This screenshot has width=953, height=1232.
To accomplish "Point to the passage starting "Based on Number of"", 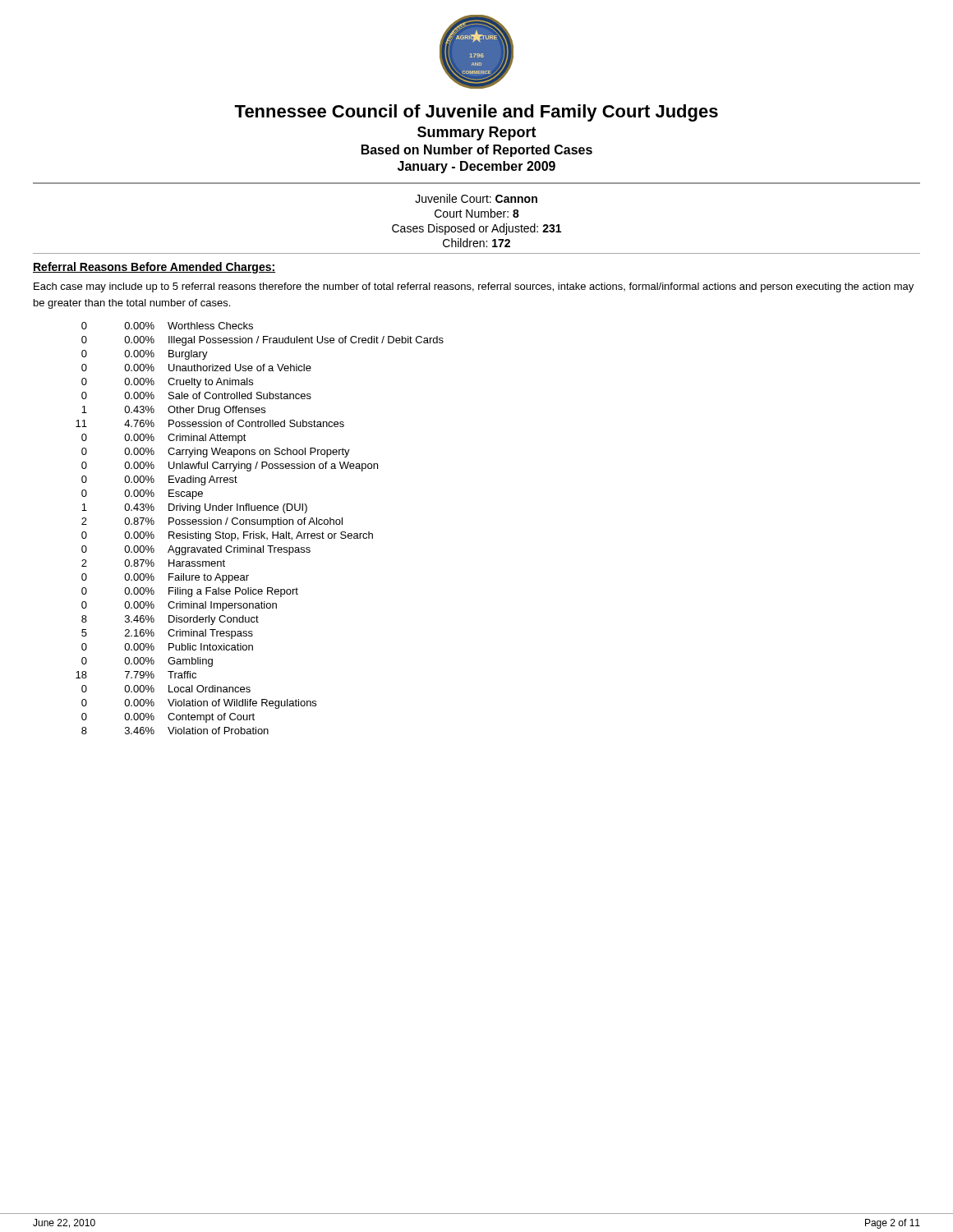I will pyautogui.click(x=476, y=150).
